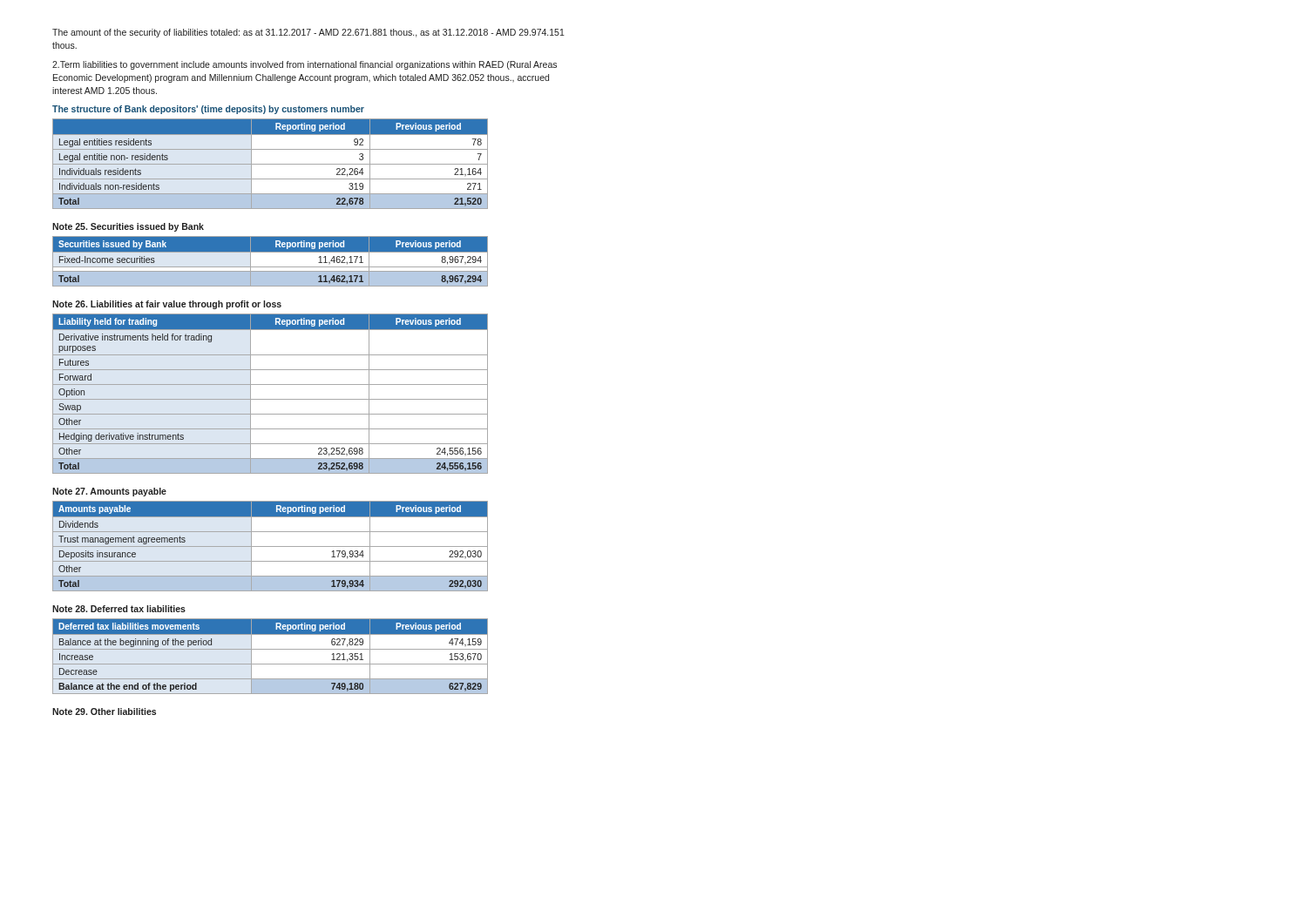Click on the table containing "Derivative instruments held"
Viewport: 1307px width, 924px height.
click(x=314, y=394)
